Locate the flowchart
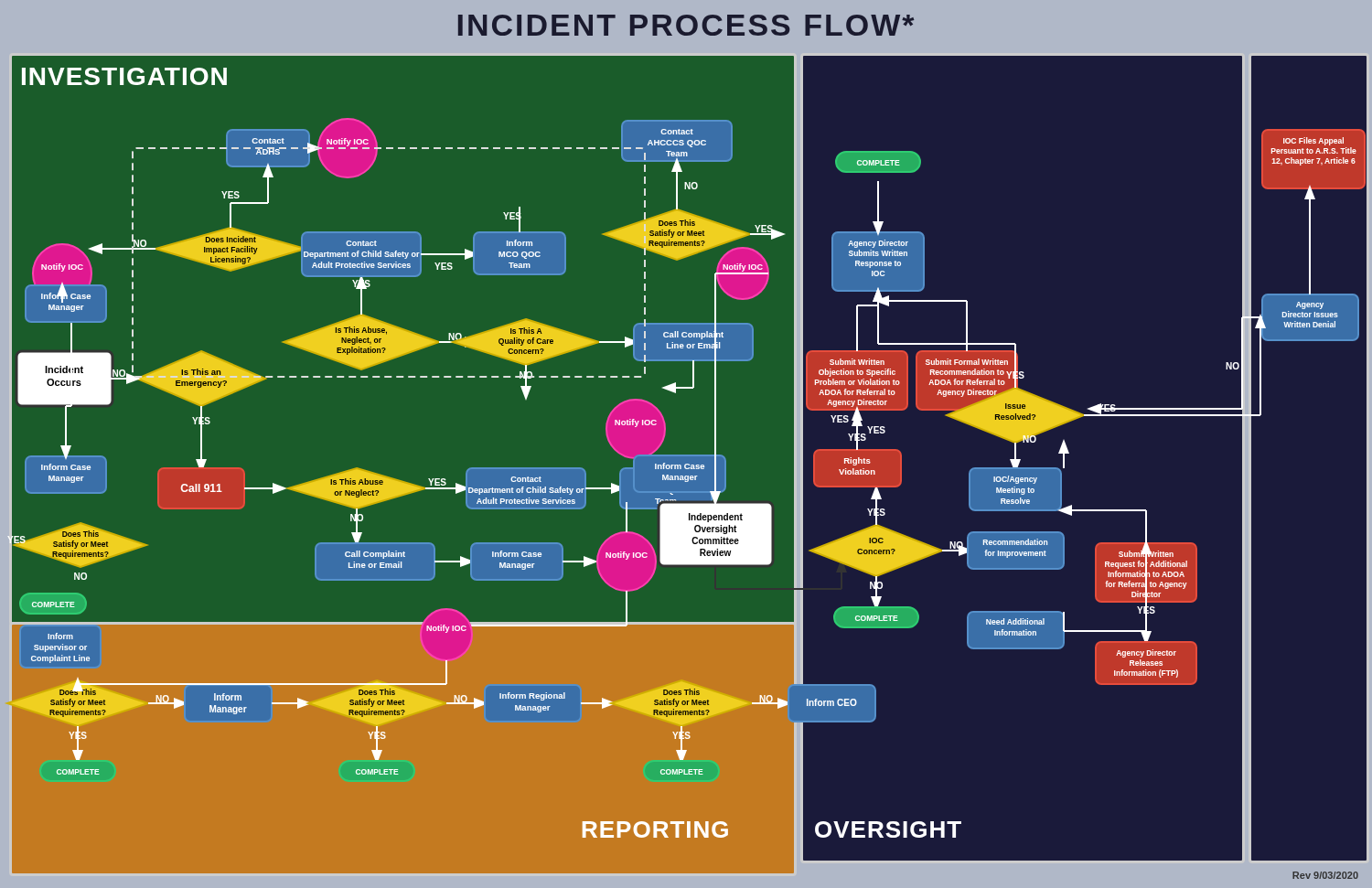This screenshot has height=888, width=1372. click(x=686, y=465)
